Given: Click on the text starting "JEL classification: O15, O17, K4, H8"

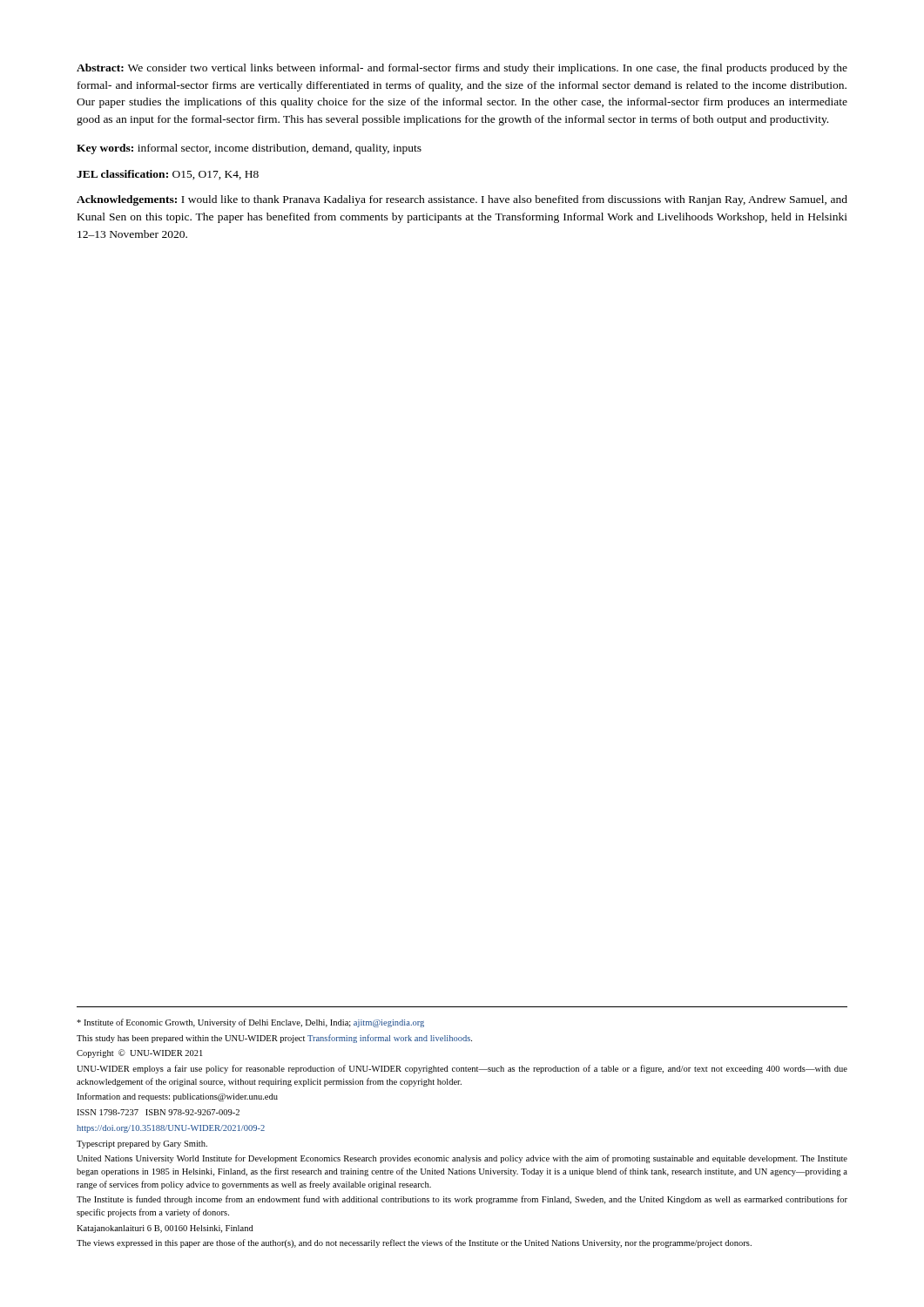Looking at the screenshot, I should pyautogui.click(x=168, y=174).
